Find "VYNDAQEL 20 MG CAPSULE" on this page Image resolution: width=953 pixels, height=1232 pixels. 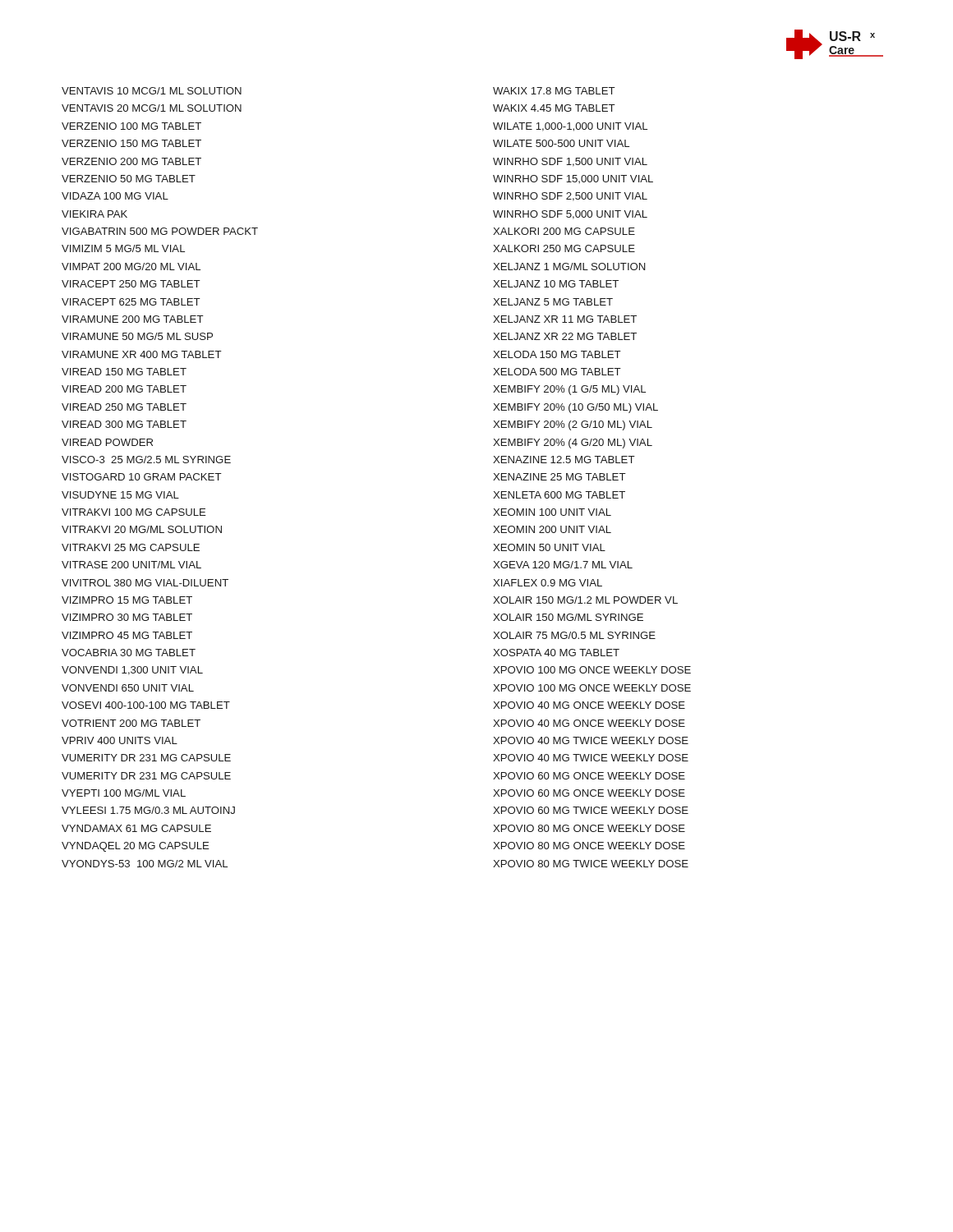136,846
